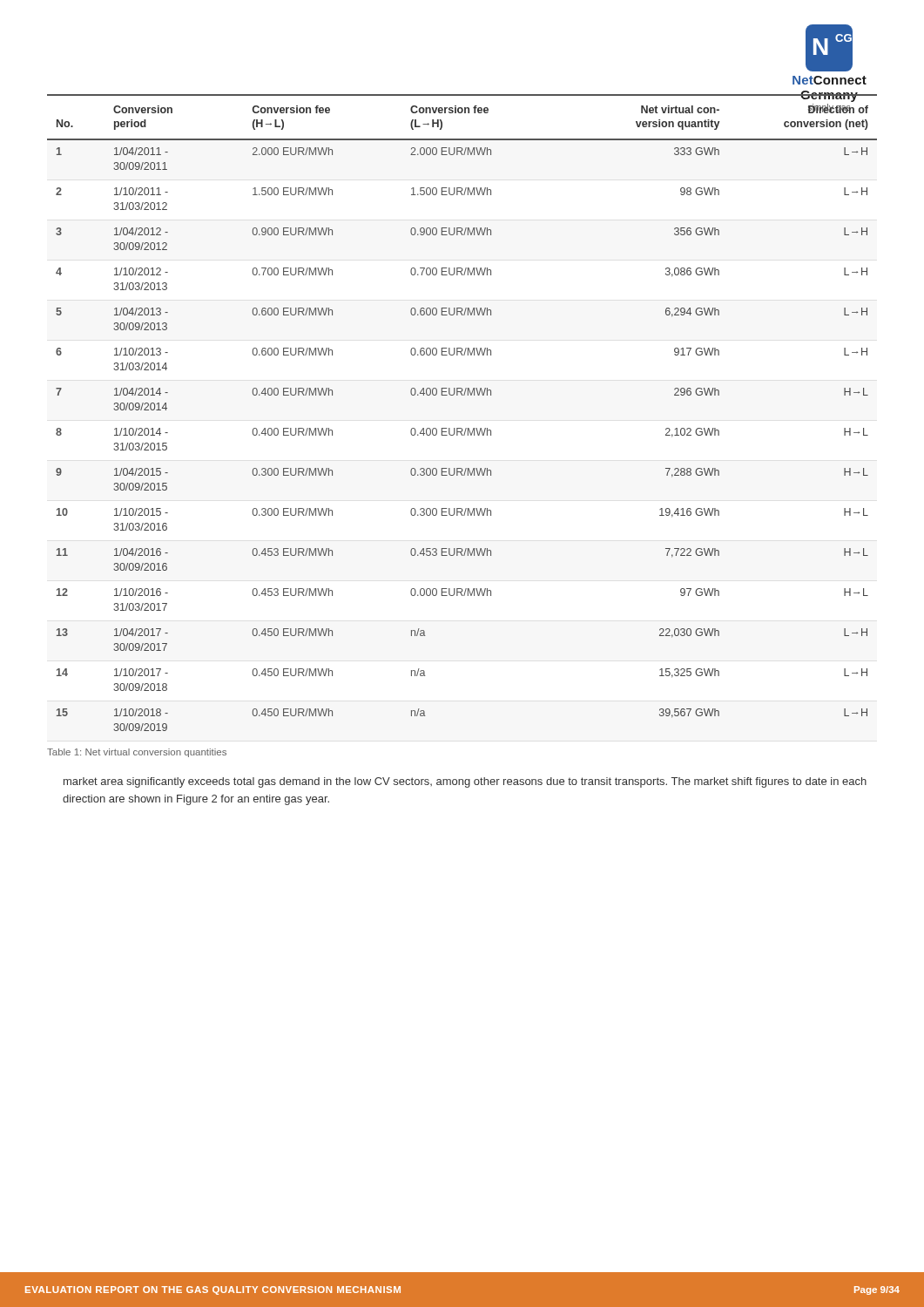
Task: Find the caption containing "Table 1: Net virtual"
Action: coord(137,752)
